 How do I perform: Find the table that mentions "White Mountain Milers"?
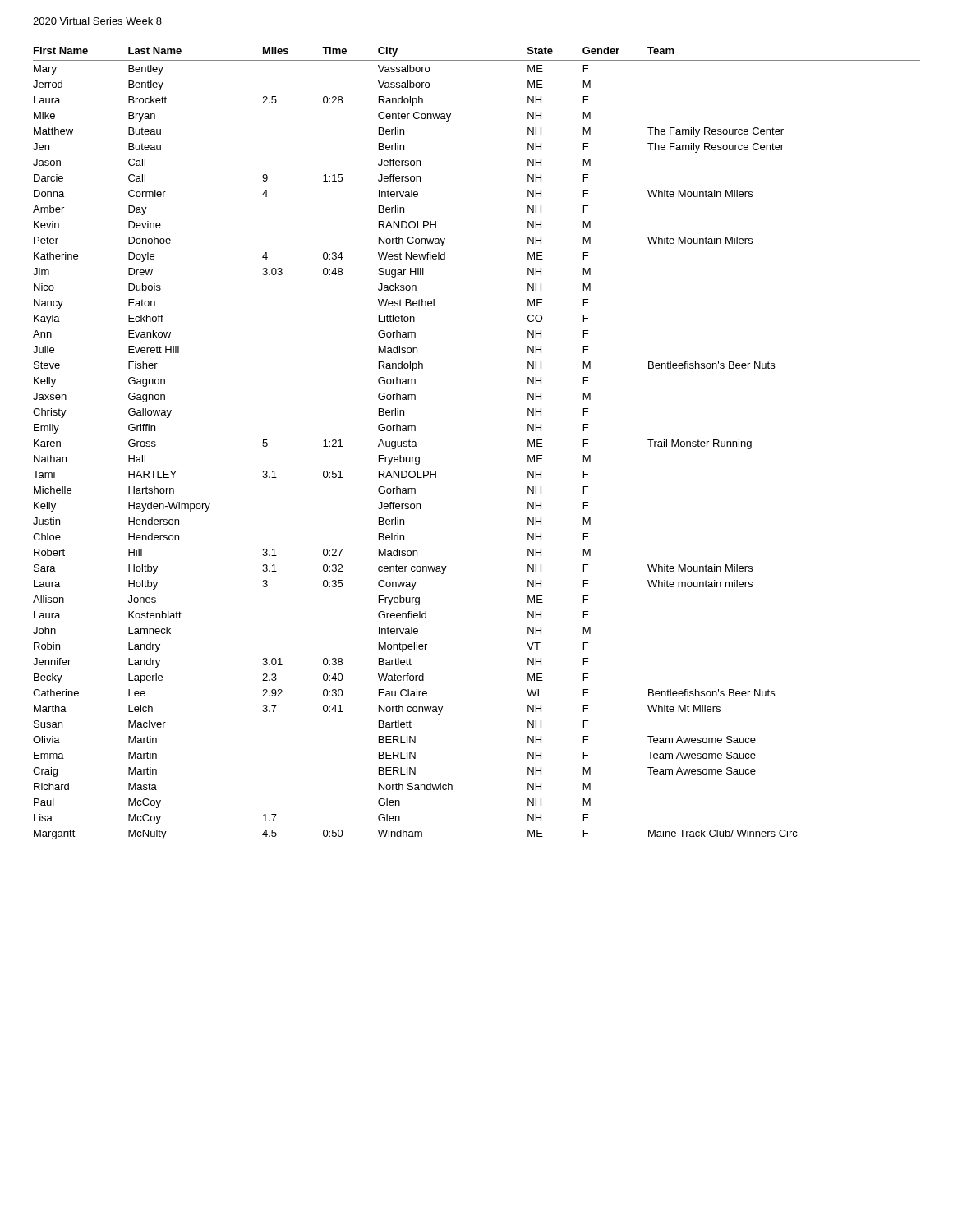tap(476, 441)
